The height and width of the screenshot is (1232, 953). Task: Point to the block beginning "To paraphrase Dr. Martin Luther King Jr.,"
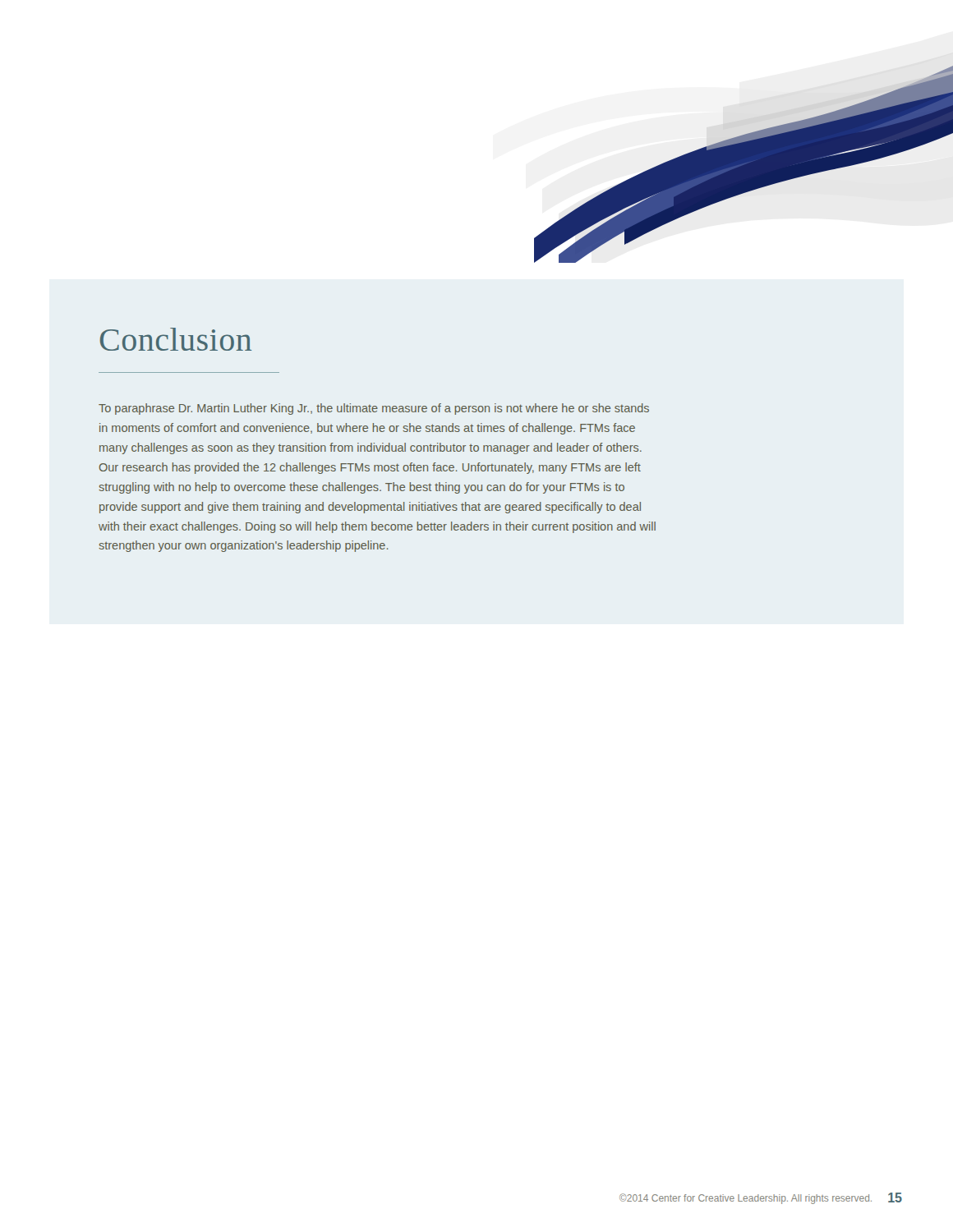point(378,478)
